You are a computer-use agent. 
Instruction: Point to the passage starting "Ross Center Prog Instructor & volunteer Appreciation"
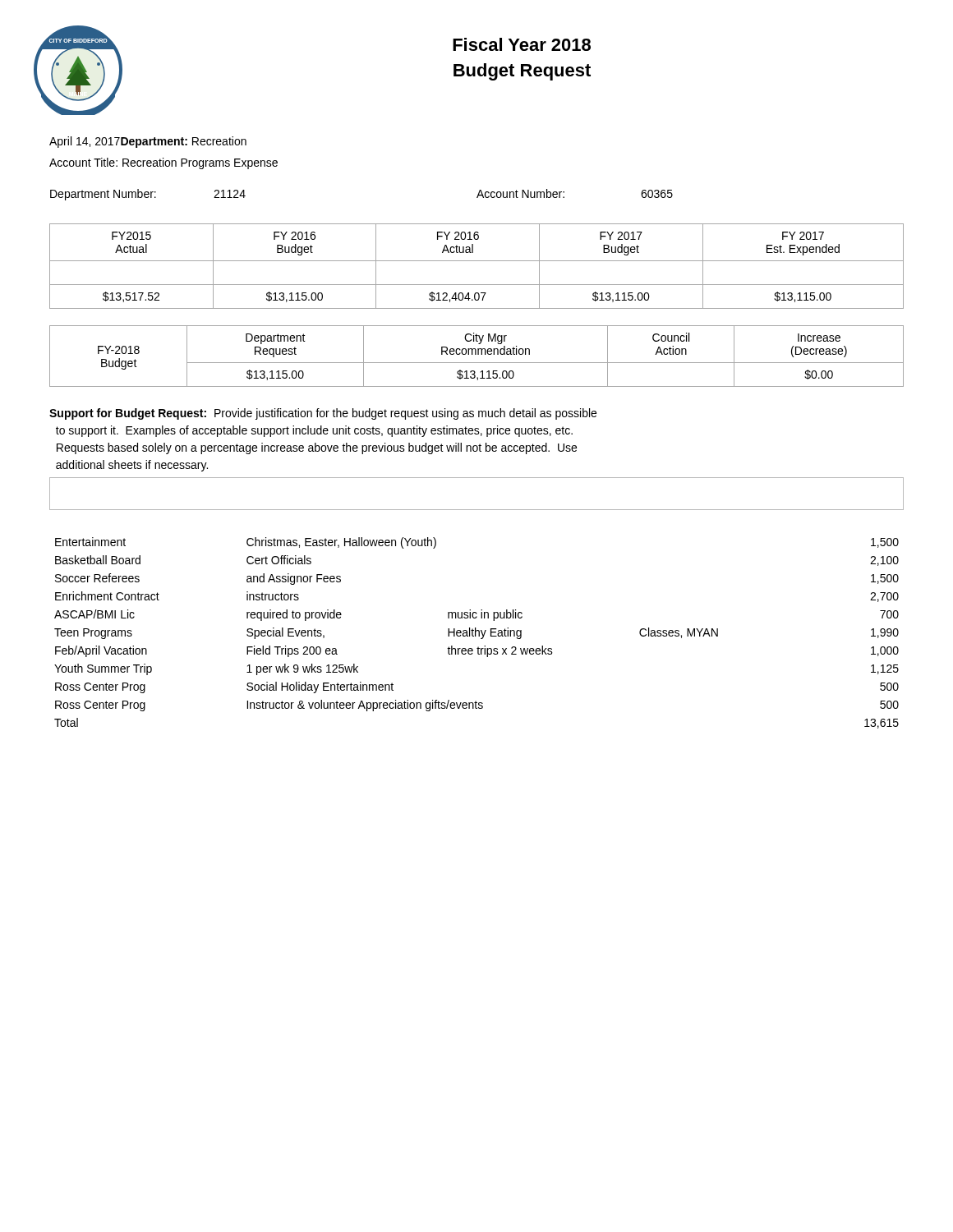(476, 705)
